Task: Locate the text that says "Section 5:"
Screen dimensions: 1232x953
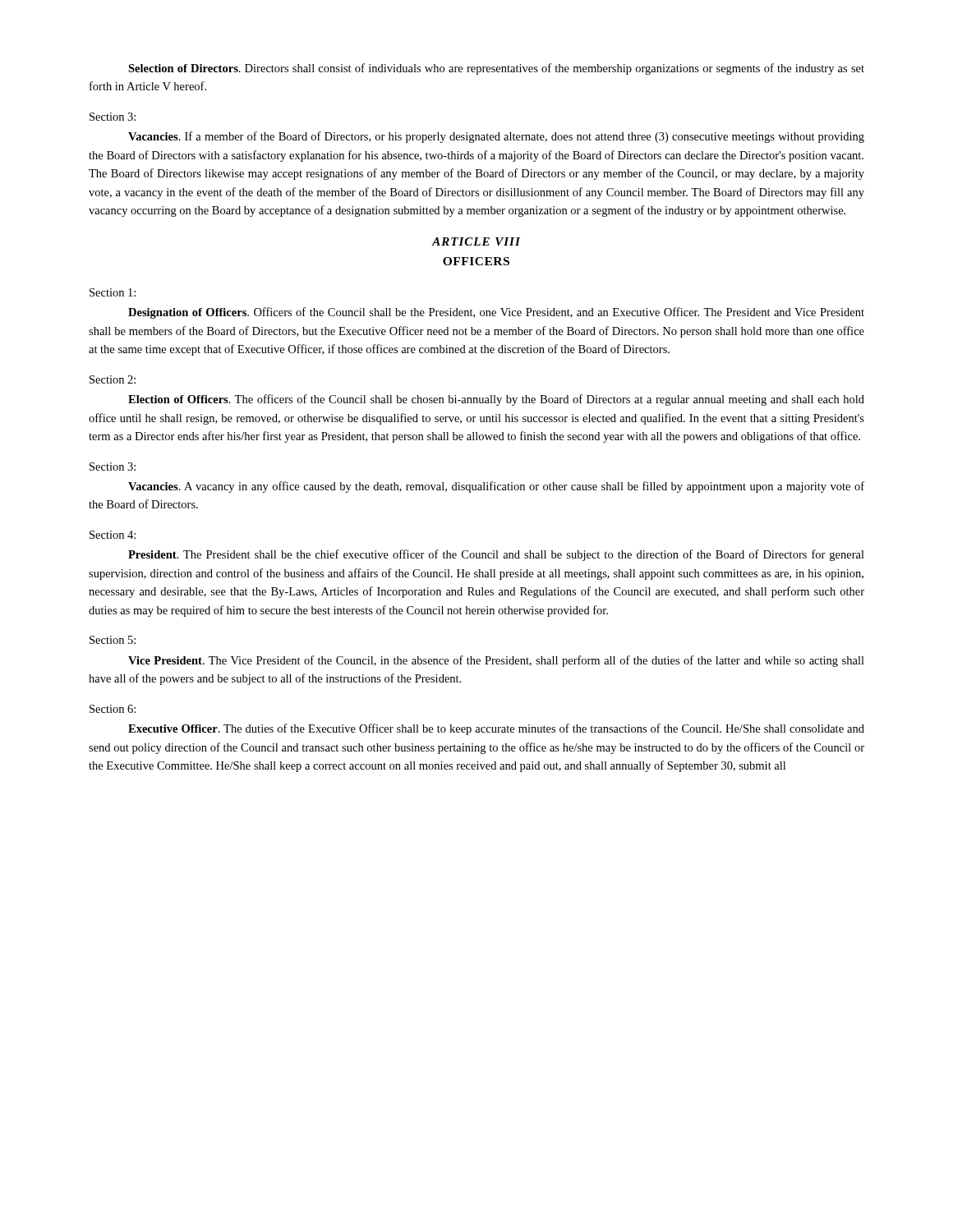Action: point(113,640)
